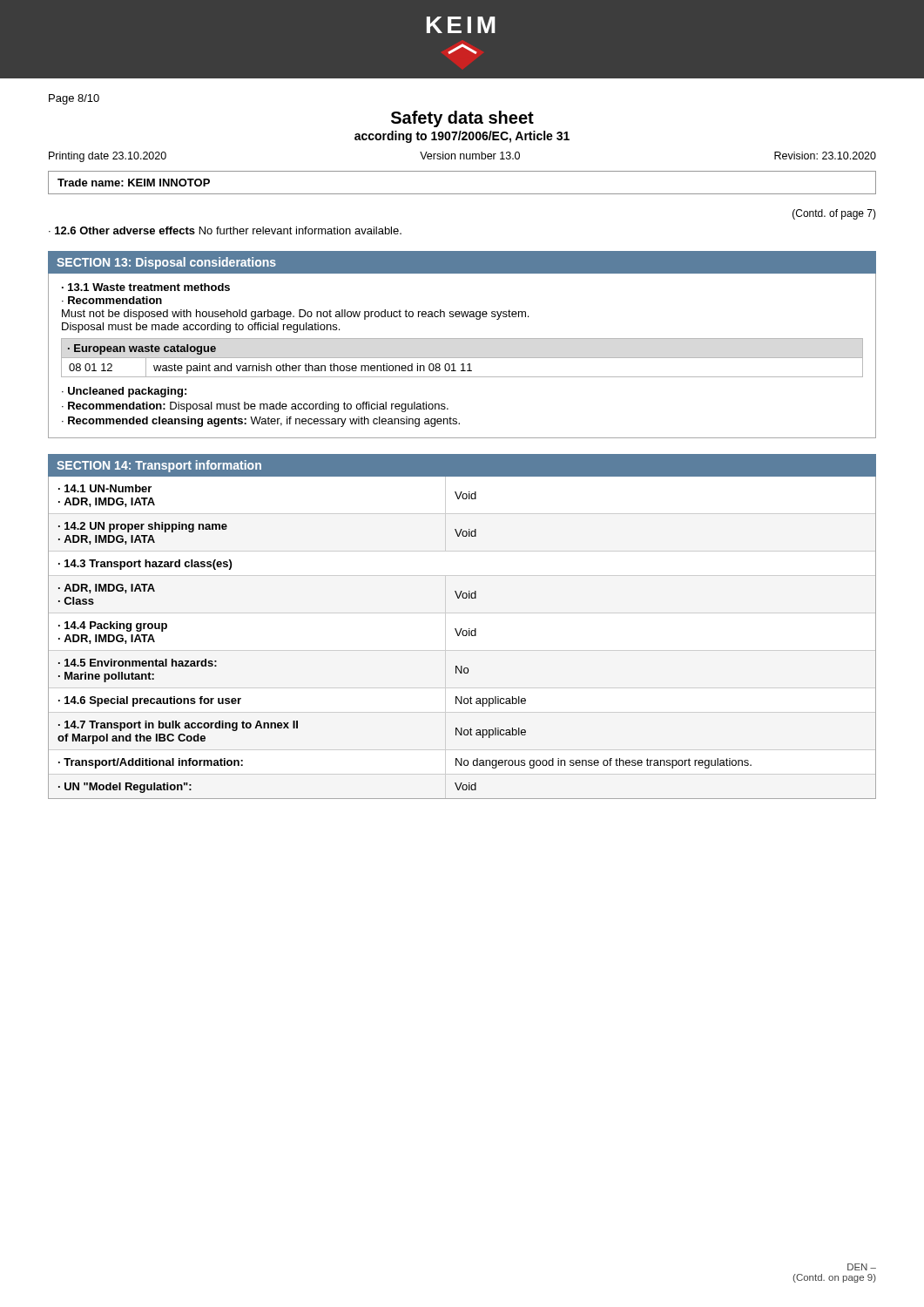Where does it say "according to 1907/2006/EC, Article 31"?
The width and height of the screenshot is (924, 1307).
pos(462,136)
